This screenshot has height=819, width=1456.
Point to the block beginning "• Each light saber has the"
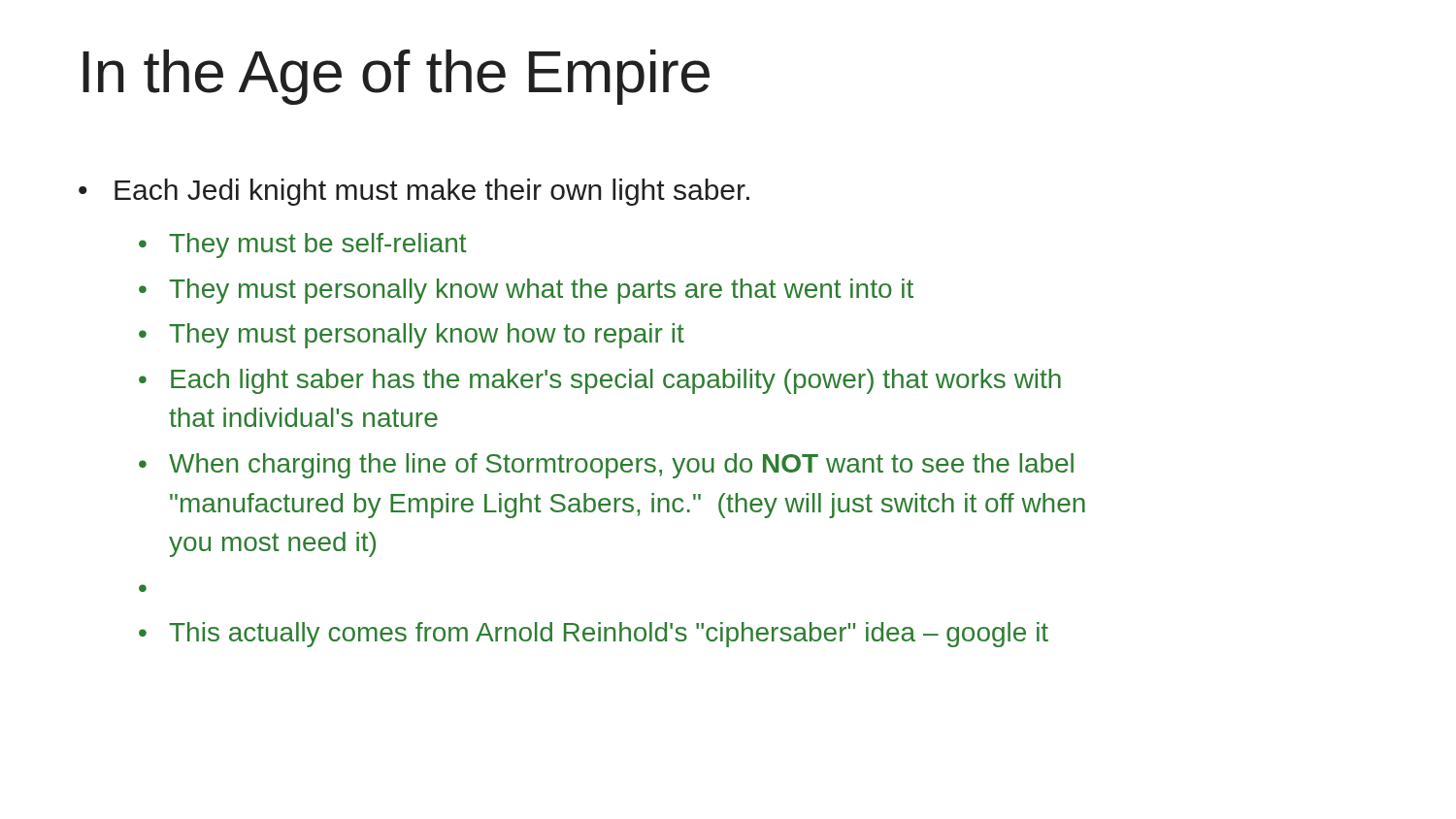coord(758,399)
